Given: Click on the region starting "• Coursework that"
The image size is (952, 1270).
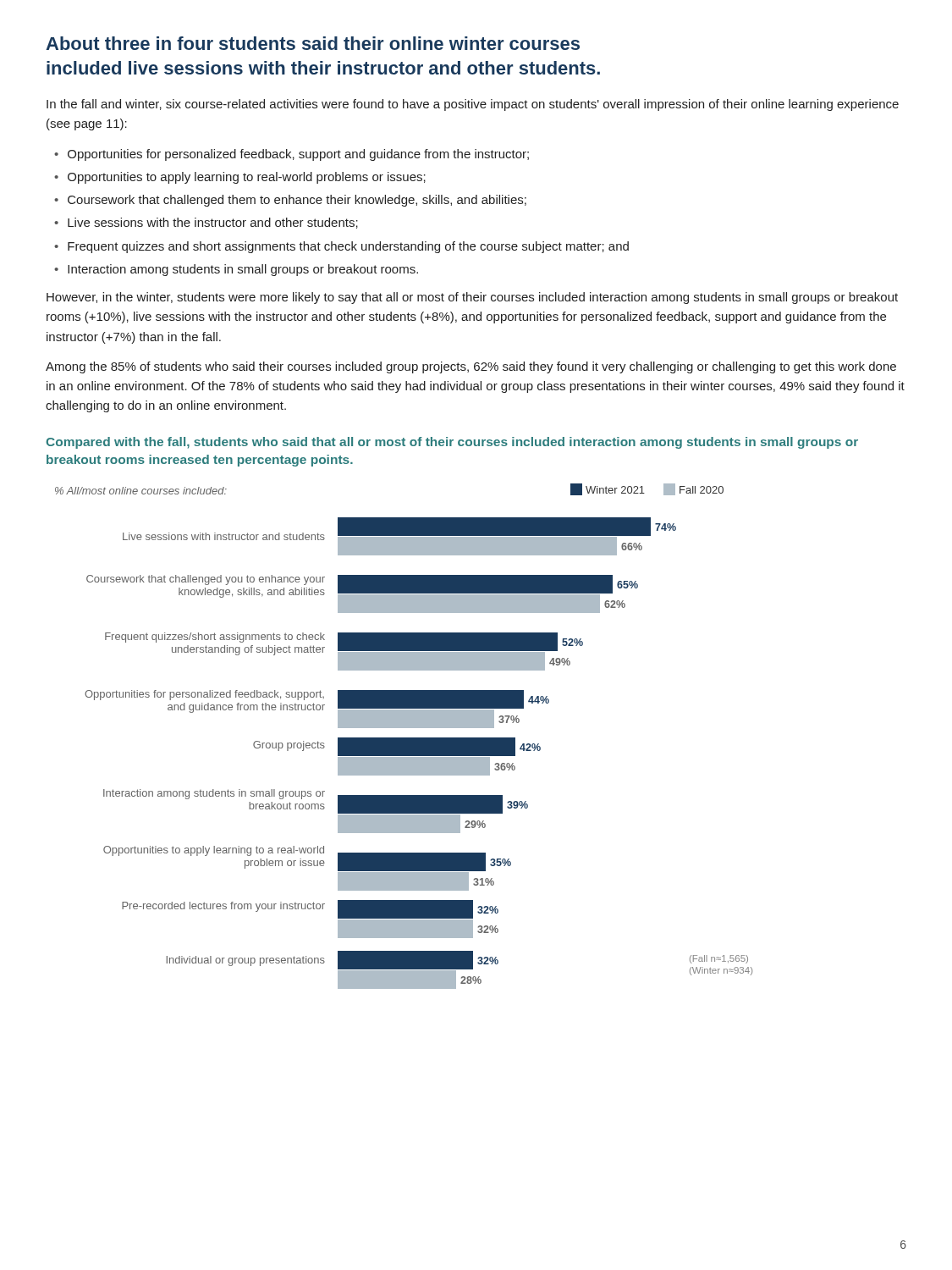Looking at the screenshot, I should [x=291, y=200].
